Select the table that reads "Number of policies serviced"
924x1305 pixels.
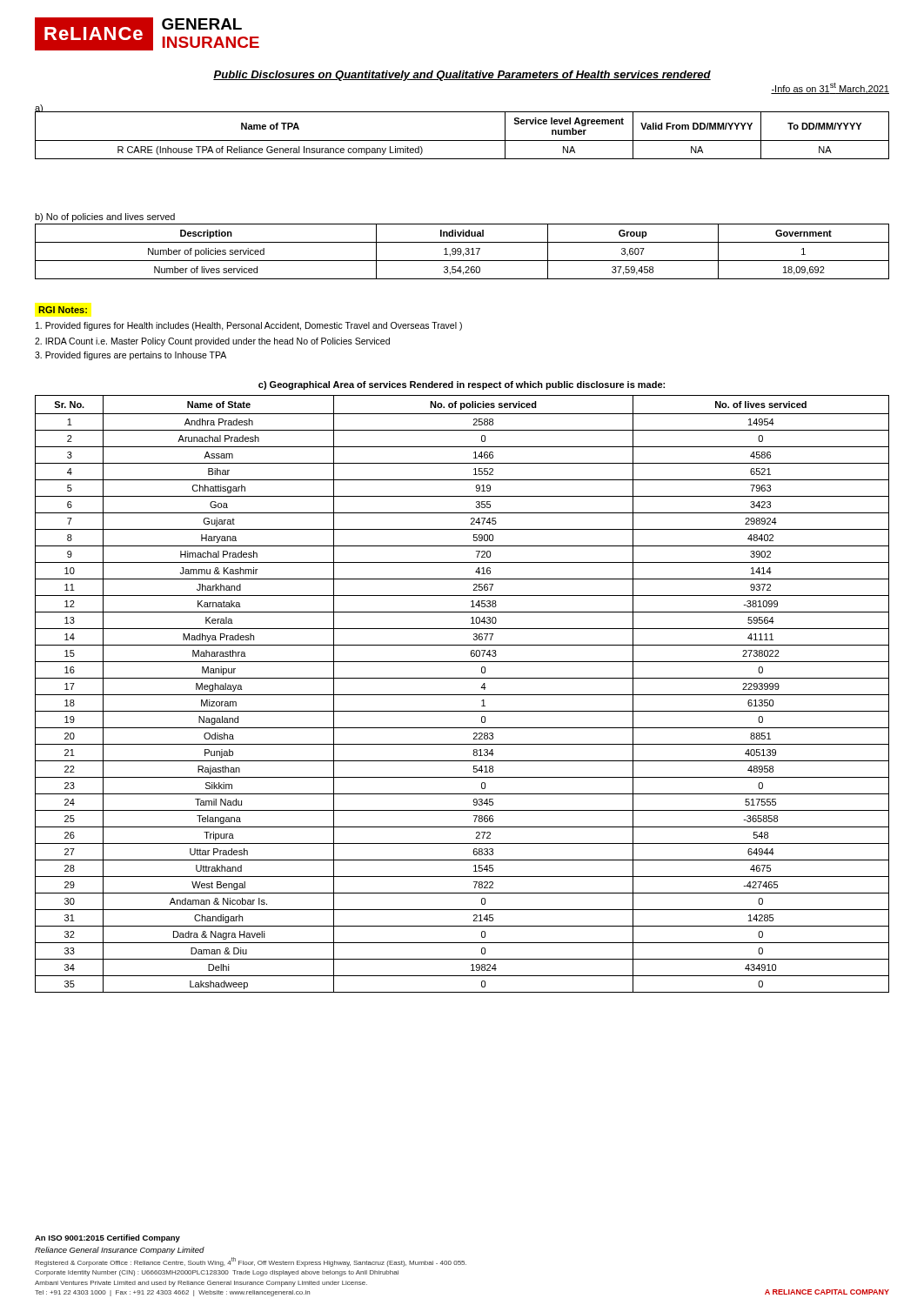462,251
